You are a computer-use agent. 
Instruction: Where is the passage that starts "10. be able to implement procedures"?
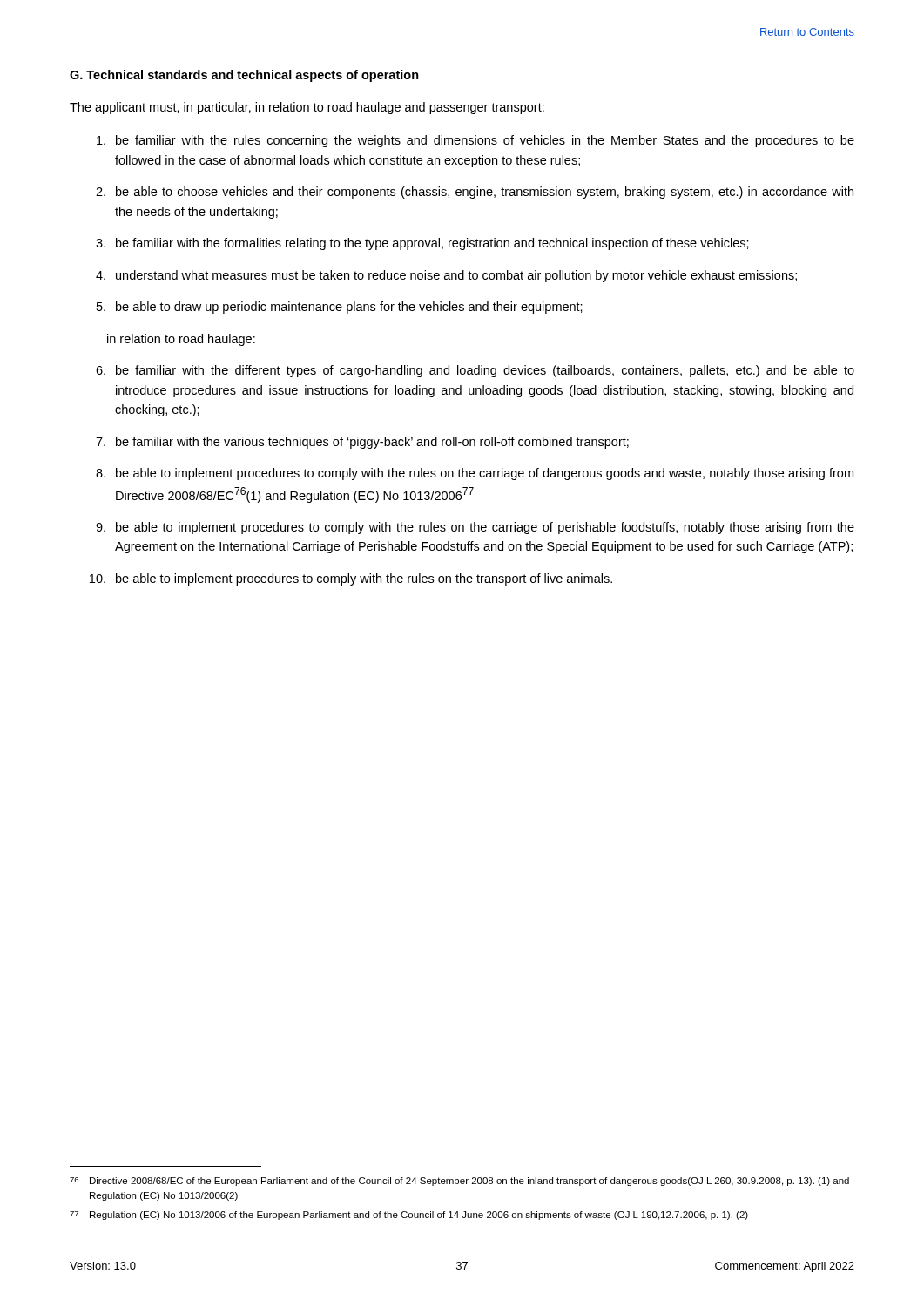(462, 579)
